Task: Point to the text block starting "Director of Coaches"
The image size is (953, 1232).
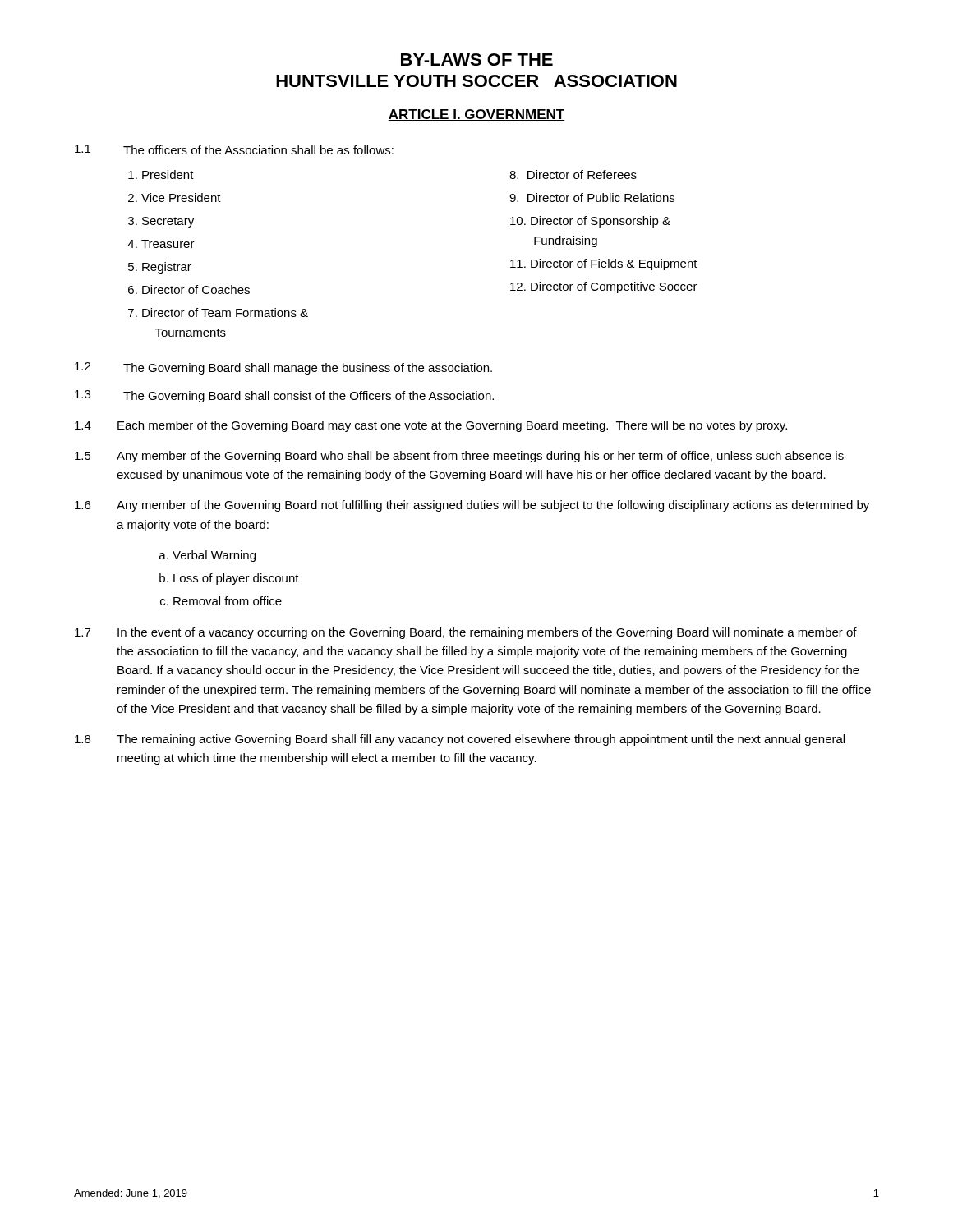Action: click(x=196, y=289)
